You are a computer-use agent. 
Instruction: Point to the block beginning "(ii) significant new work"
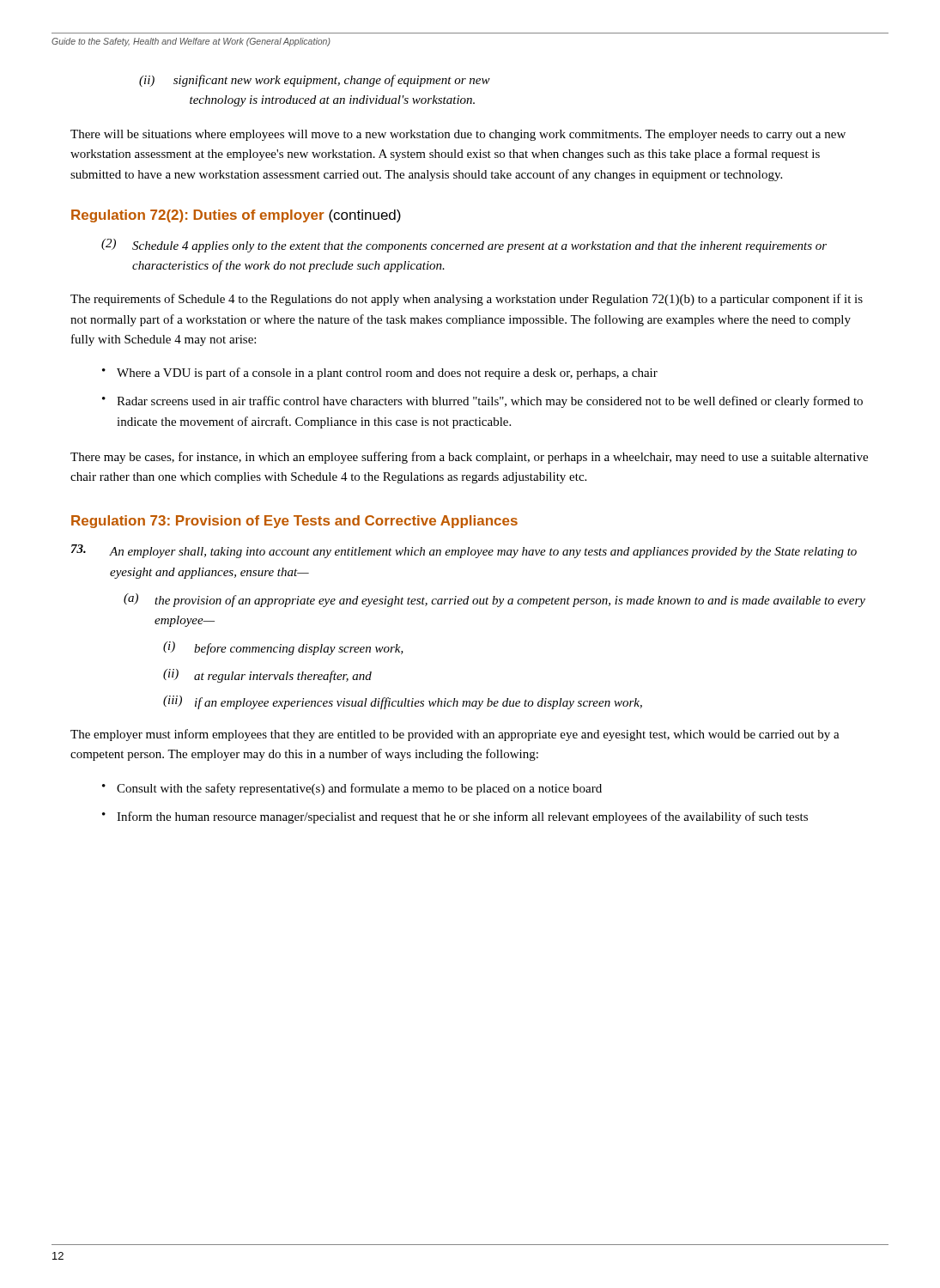click(x=465, y=90)
